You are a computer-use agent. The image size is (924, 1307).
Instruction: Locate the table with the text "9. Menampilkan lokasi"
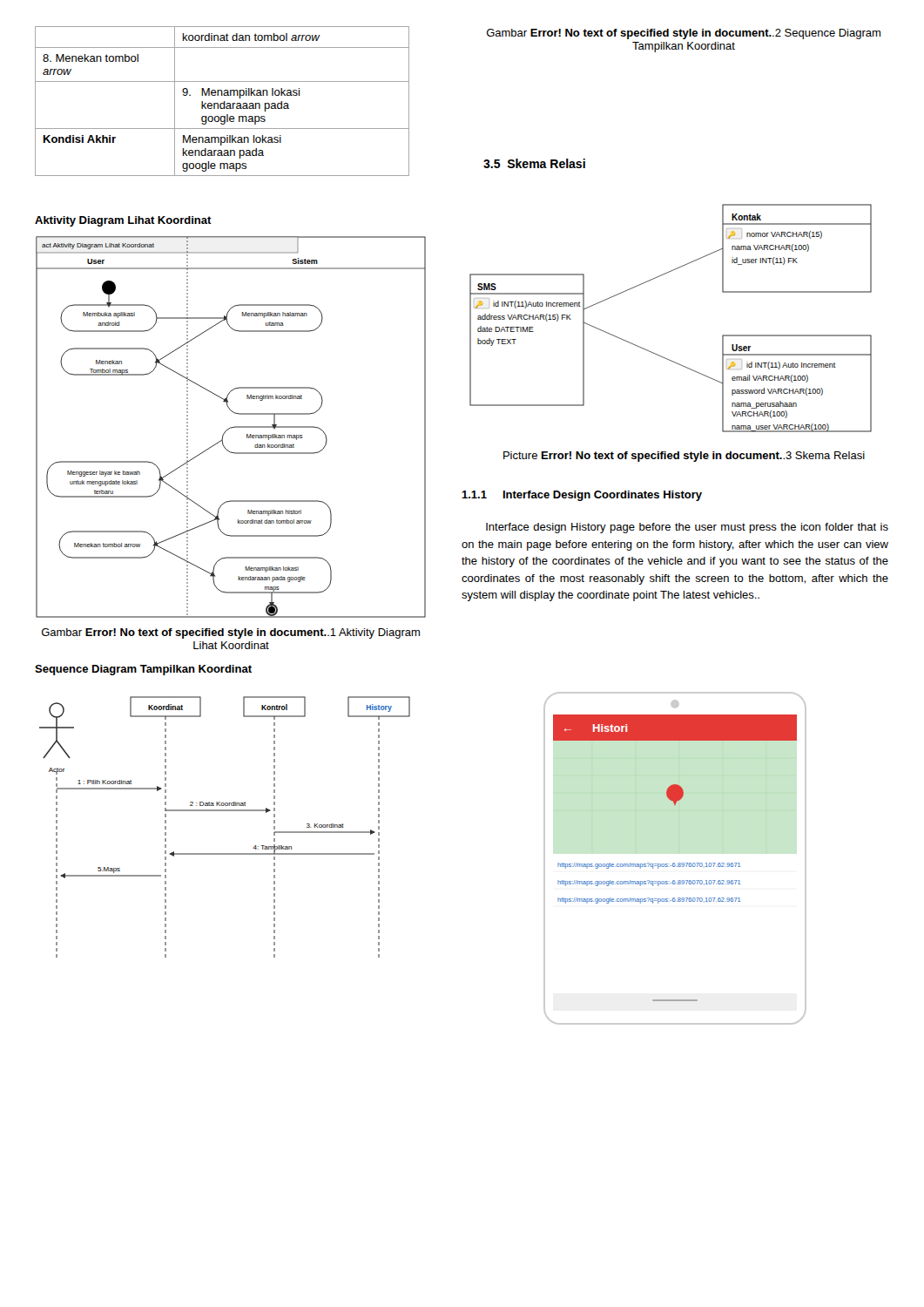(x=222, y=101)
